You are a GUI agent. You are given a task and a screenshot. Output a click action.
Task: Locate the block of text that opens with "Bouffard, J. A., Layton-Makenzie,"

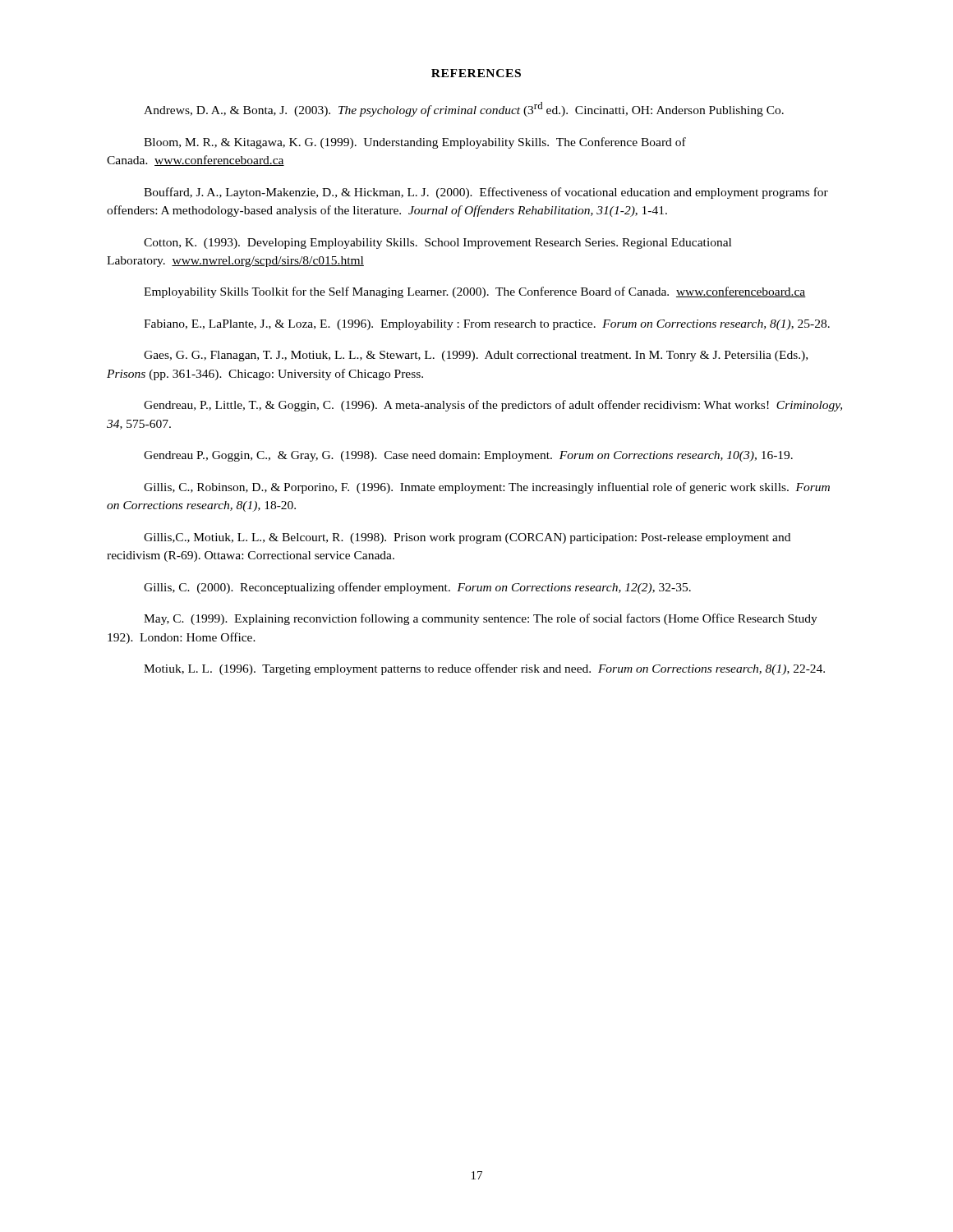pos(467,201)
